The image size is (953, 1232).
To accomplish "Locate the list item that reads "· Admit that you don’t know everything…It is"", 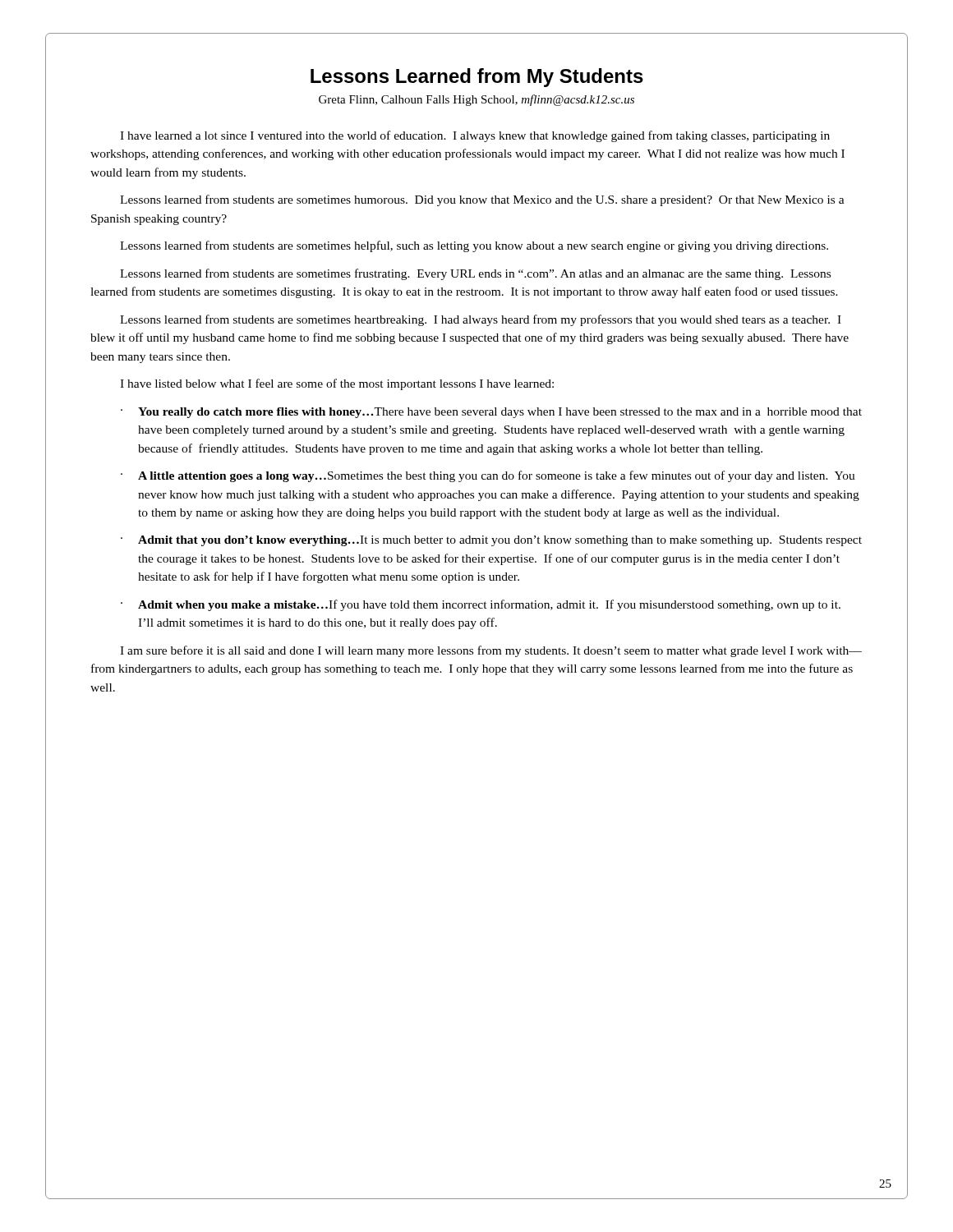I will [491, 559].
